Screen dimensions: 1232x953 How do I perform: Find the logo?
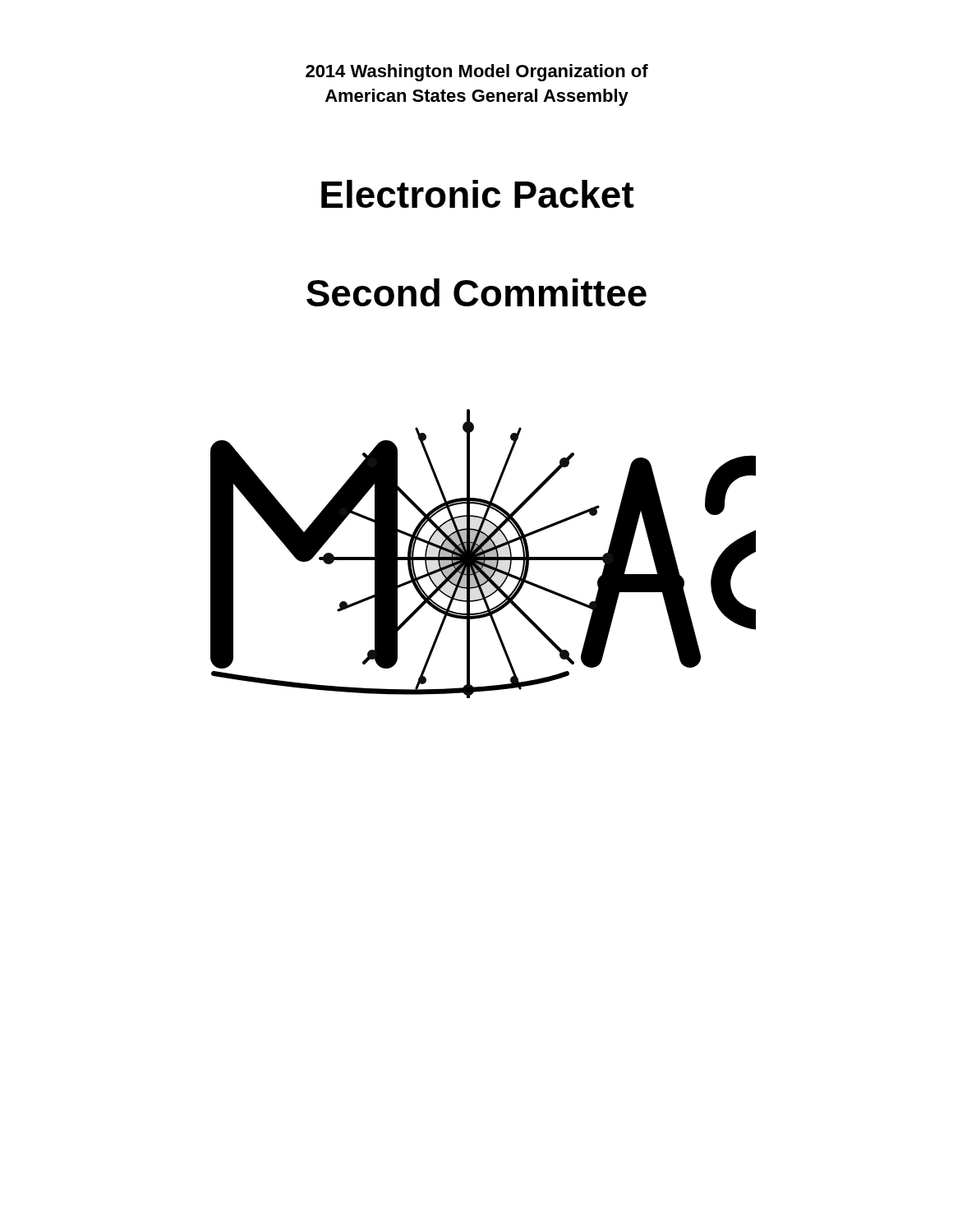[476, 542]
